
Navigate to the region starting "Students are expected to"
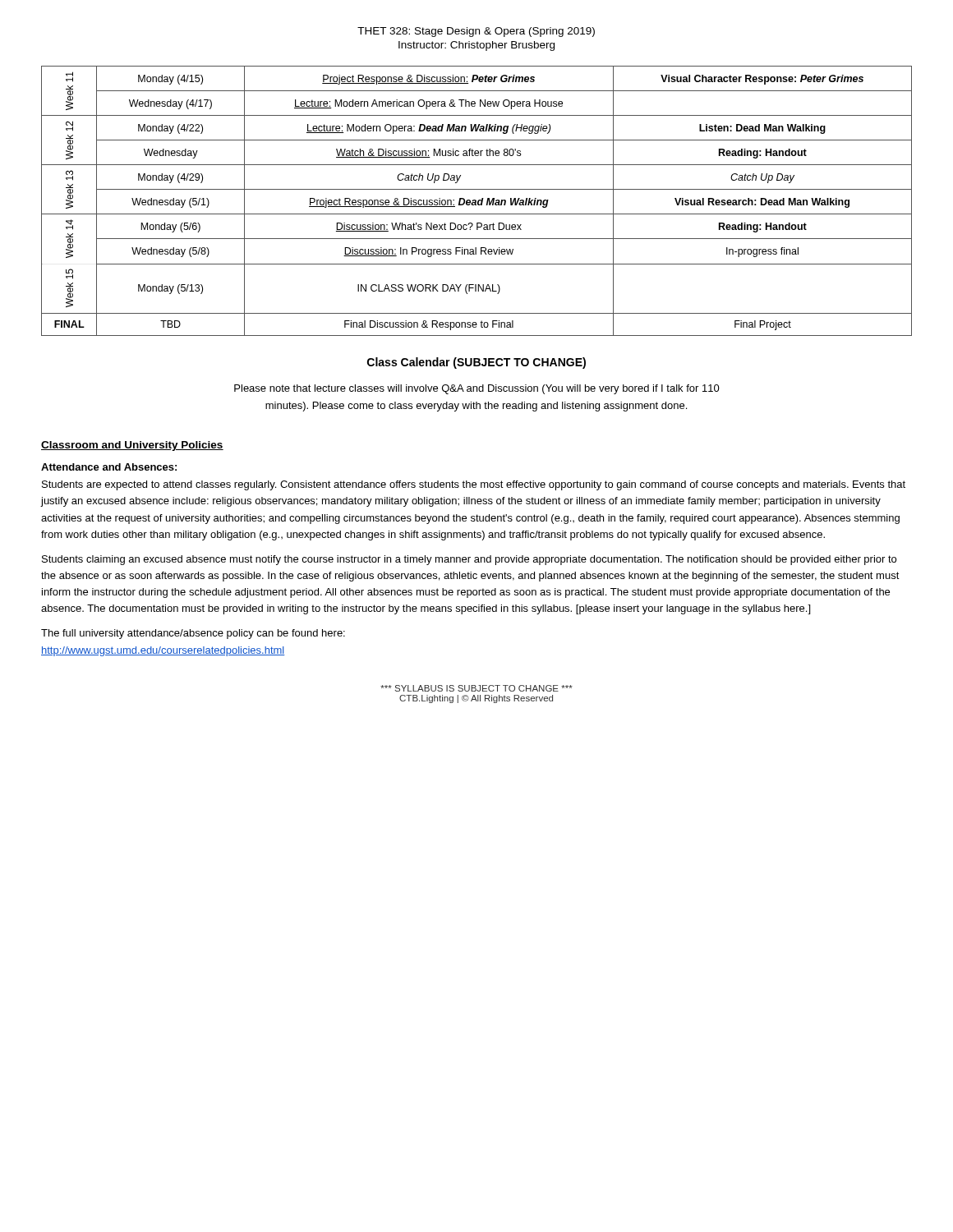(473, 509)
